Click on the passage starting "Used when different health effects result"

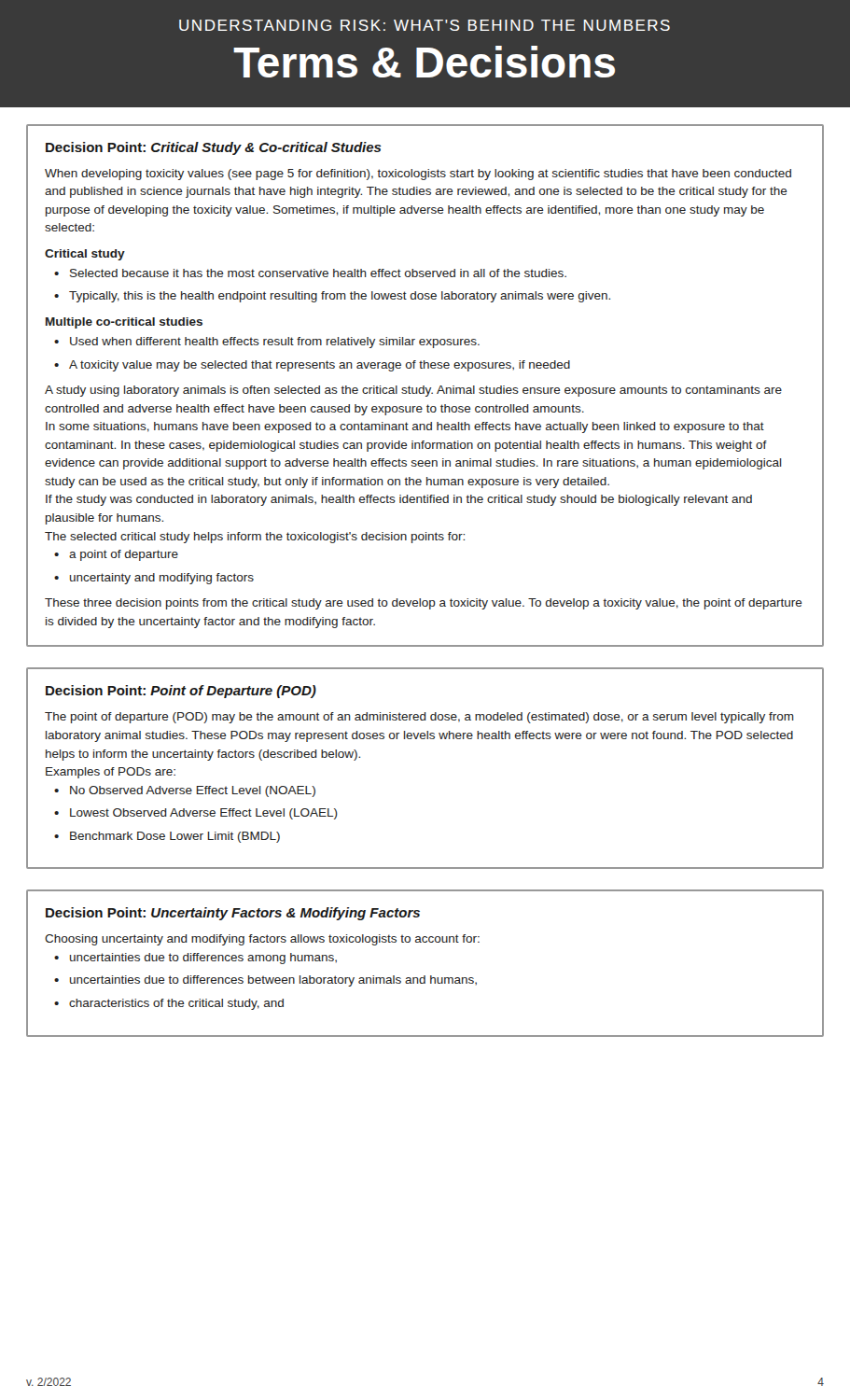(275, 341)
